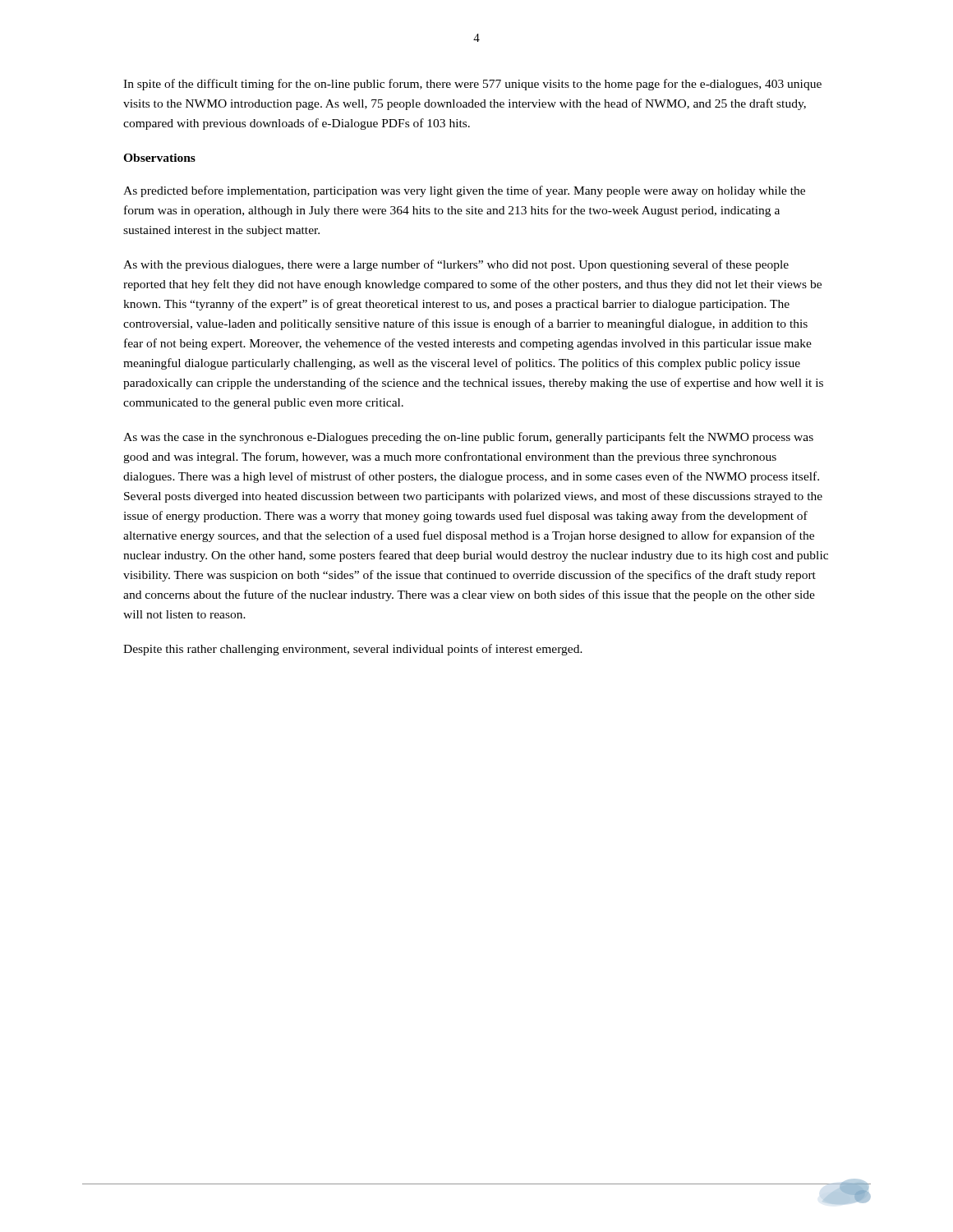Find the region starting "As was the case in"
Image resolution: width=953 pixels, height=1232 pixels.
[476, 525]
